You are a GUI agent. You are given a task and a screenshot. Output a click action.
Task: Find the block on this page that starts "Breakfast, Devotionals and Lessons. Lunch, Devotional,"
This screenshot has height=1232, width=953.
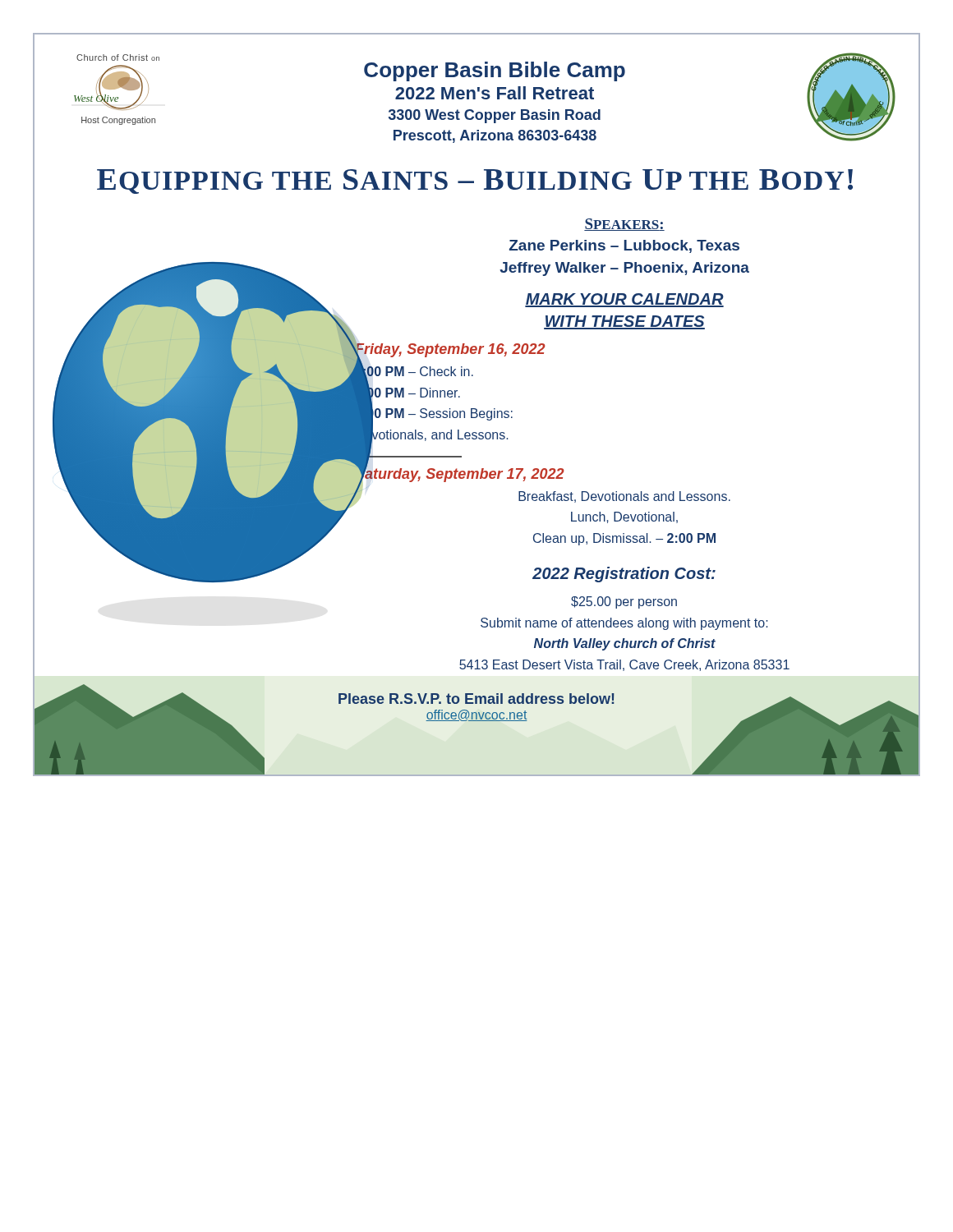coord(624,517)
